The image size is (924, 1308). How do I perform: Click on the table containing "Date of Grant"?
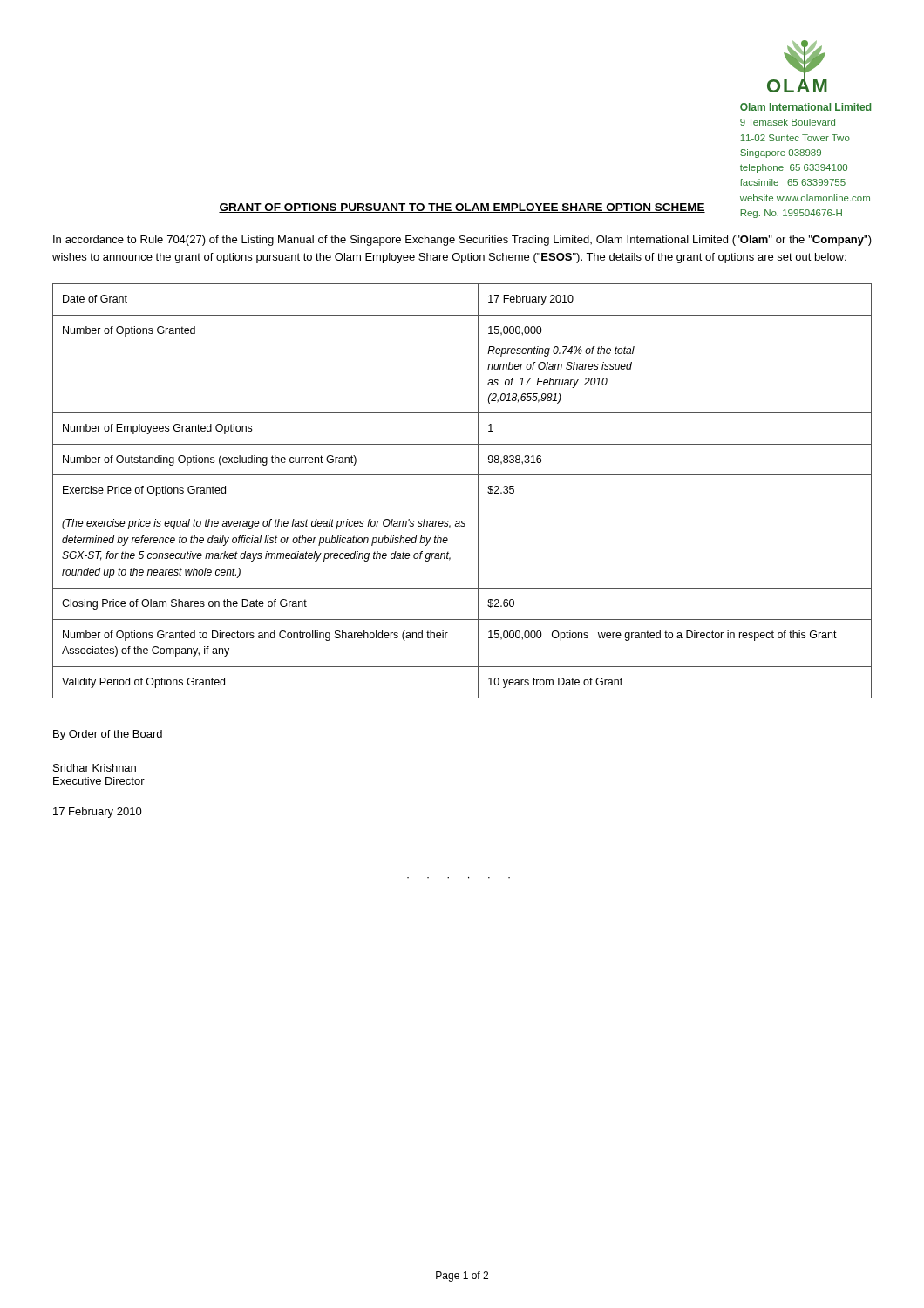click(462, 491)
